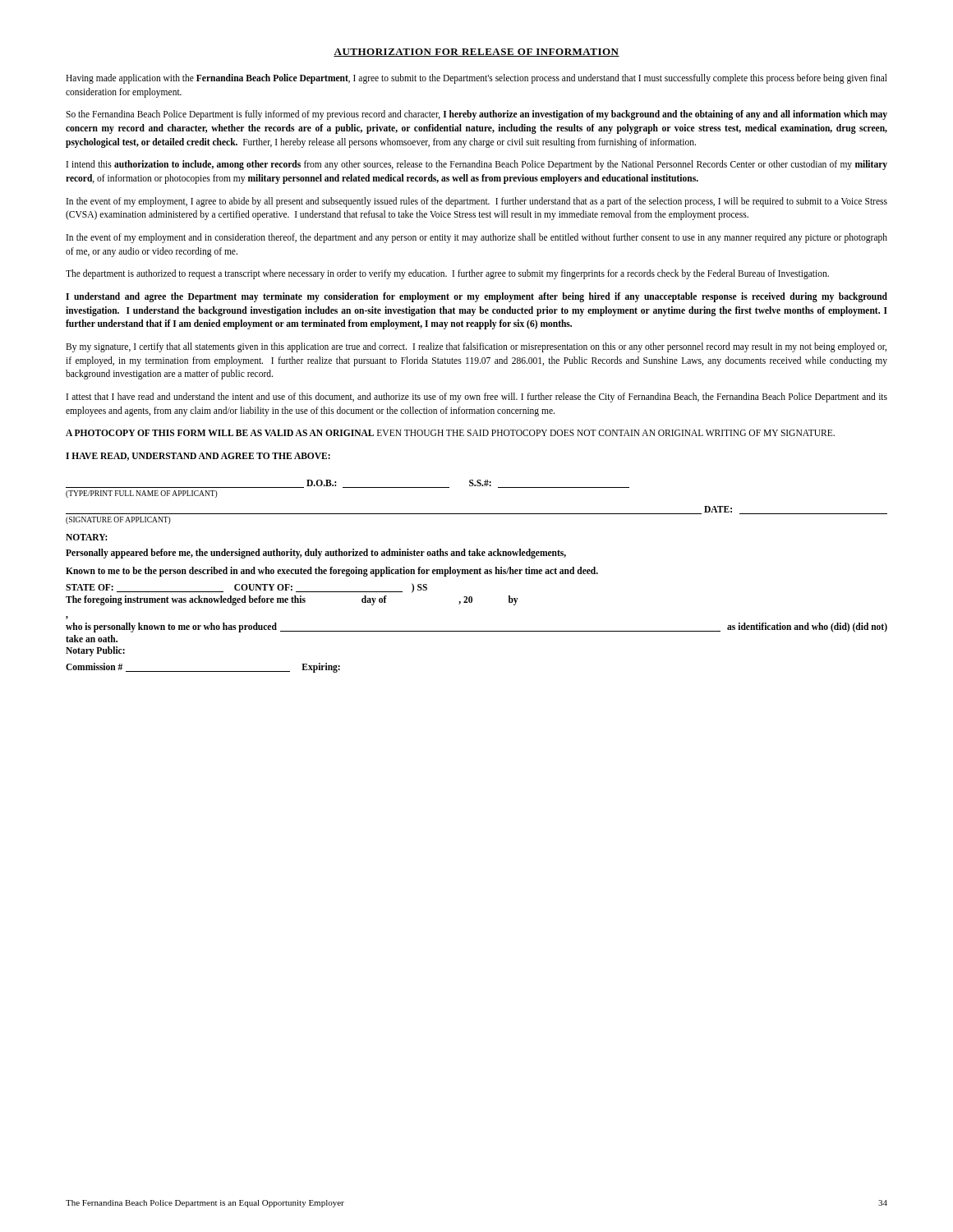Viewport: 953px width, 1232px height.
Task: Locate the text block that says "Having made application"
Action: 476,85
